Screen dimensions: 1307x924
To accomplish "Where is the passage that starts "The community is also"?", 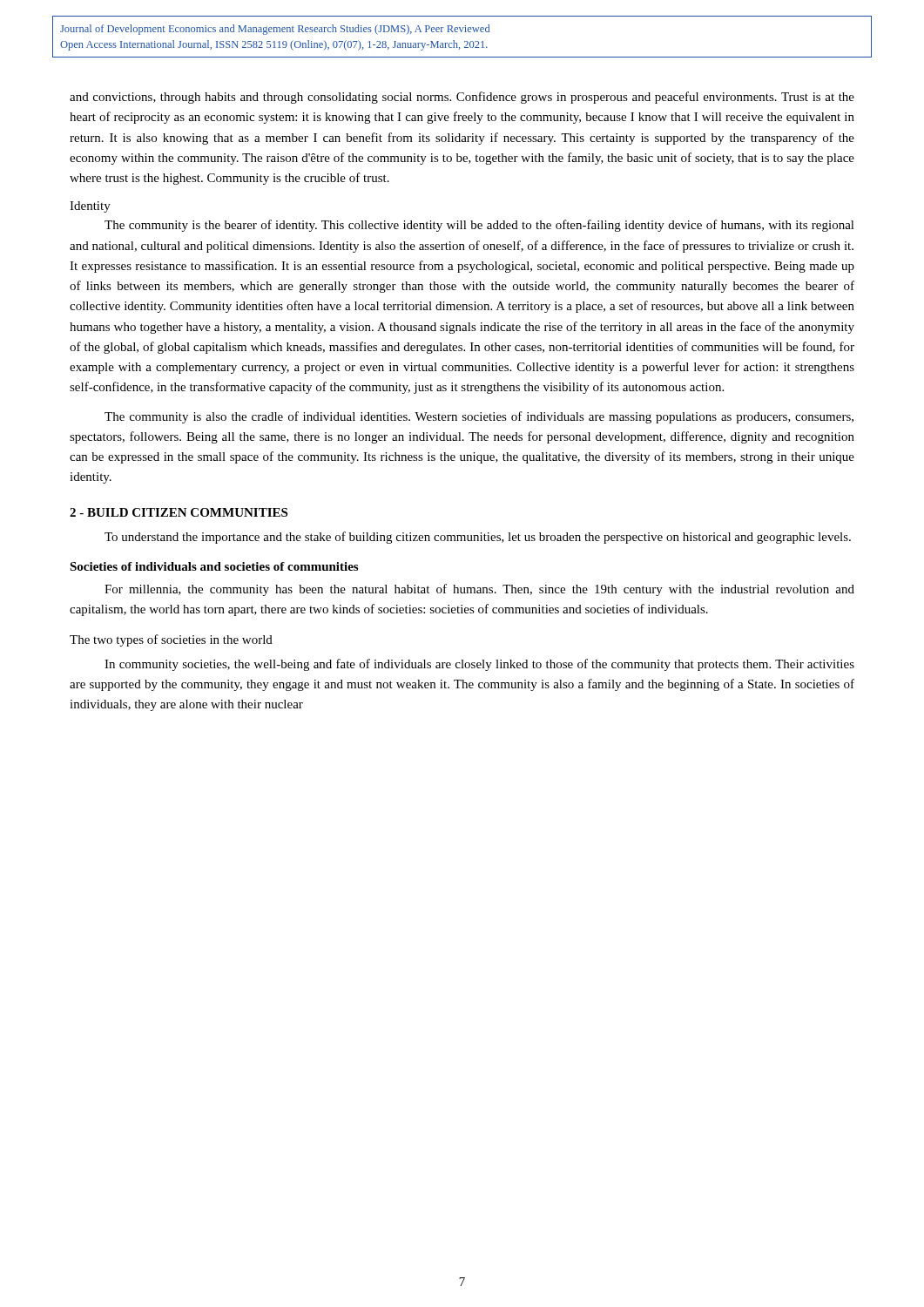I will coord(462,447).
